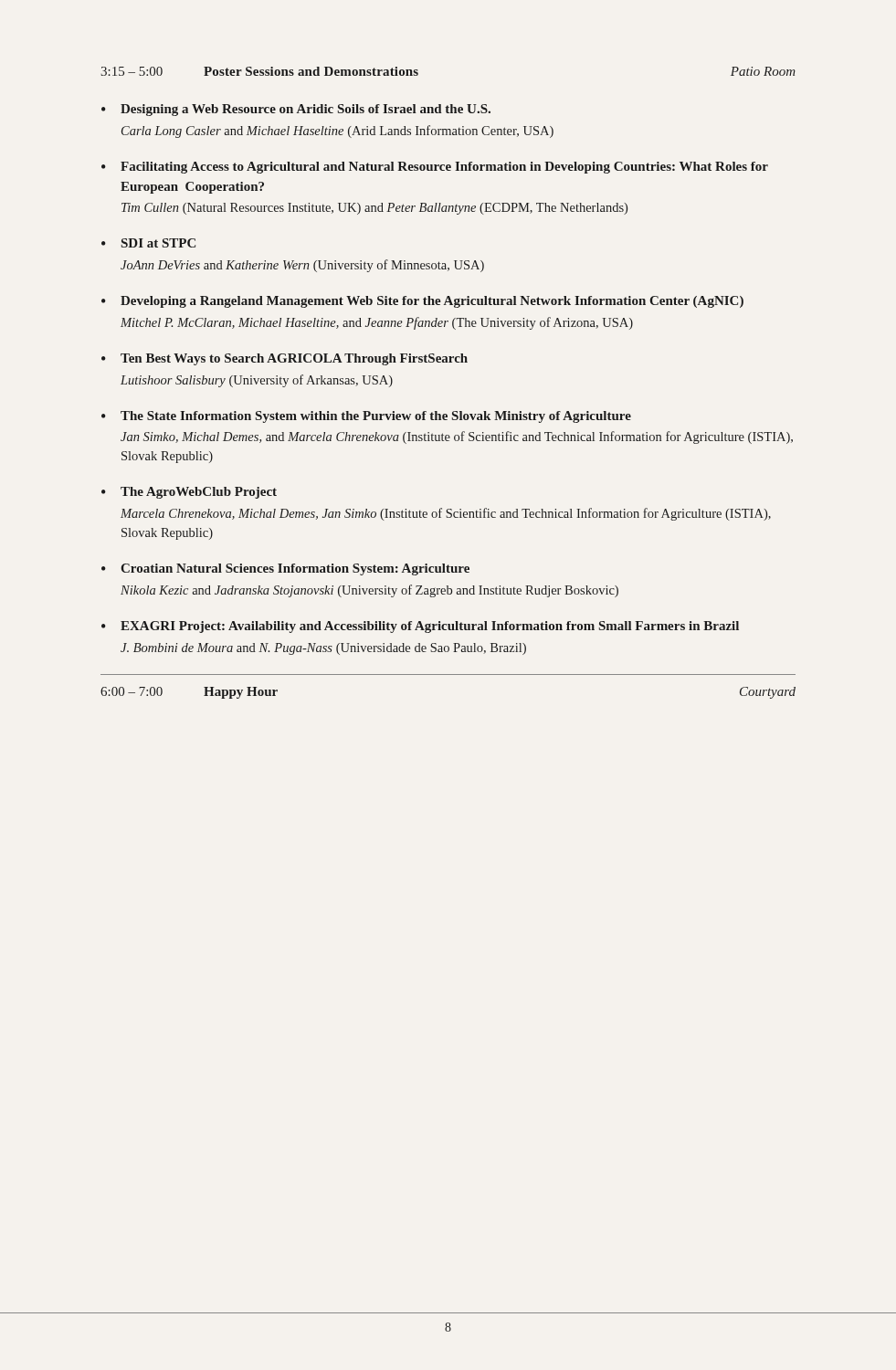
Task: Locate the block of text that opens with "Ten Best Ways"
Action: pos(458,369)
